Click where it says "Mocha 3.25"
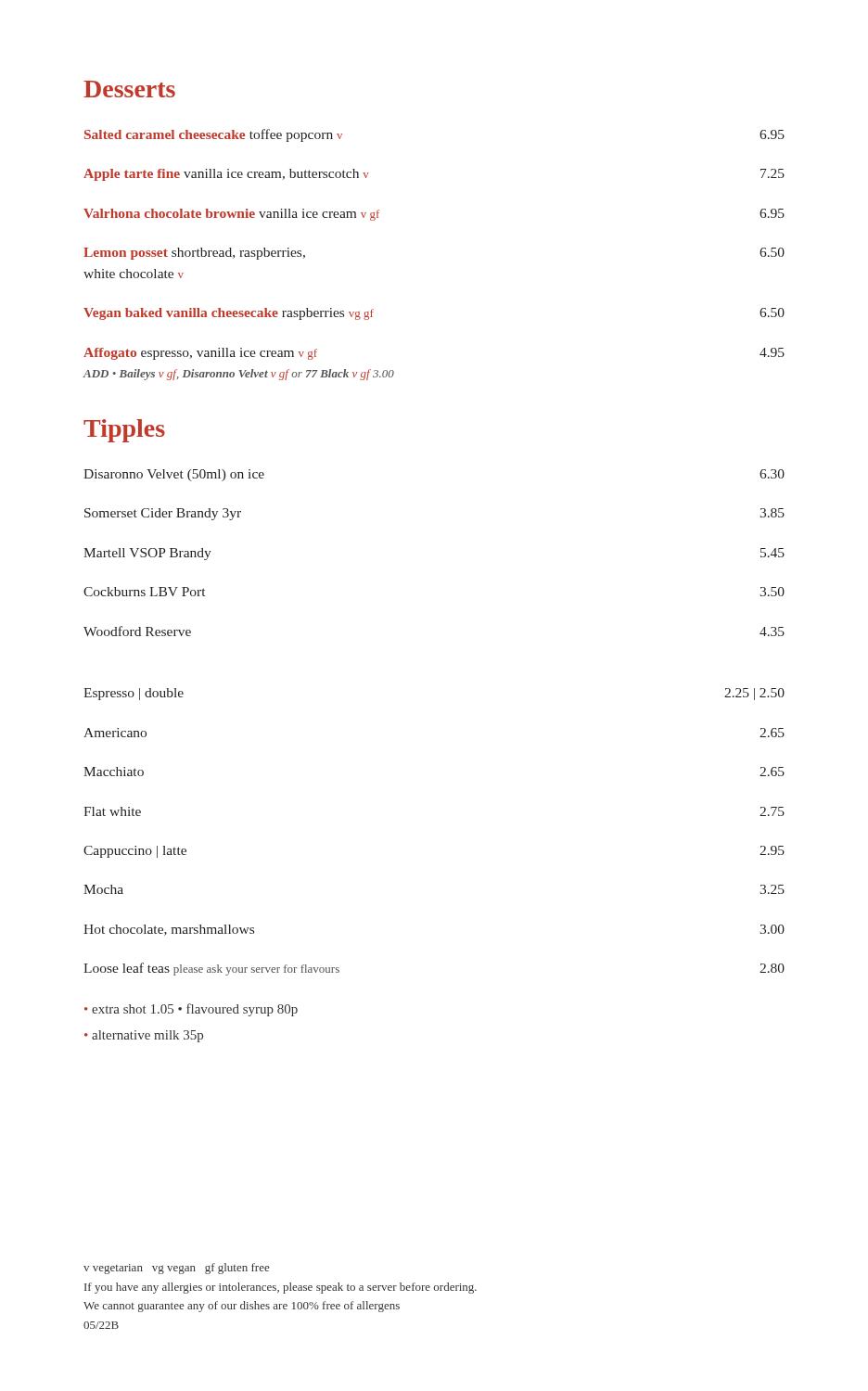This screenshot has width=868, height=1391. 106,888
